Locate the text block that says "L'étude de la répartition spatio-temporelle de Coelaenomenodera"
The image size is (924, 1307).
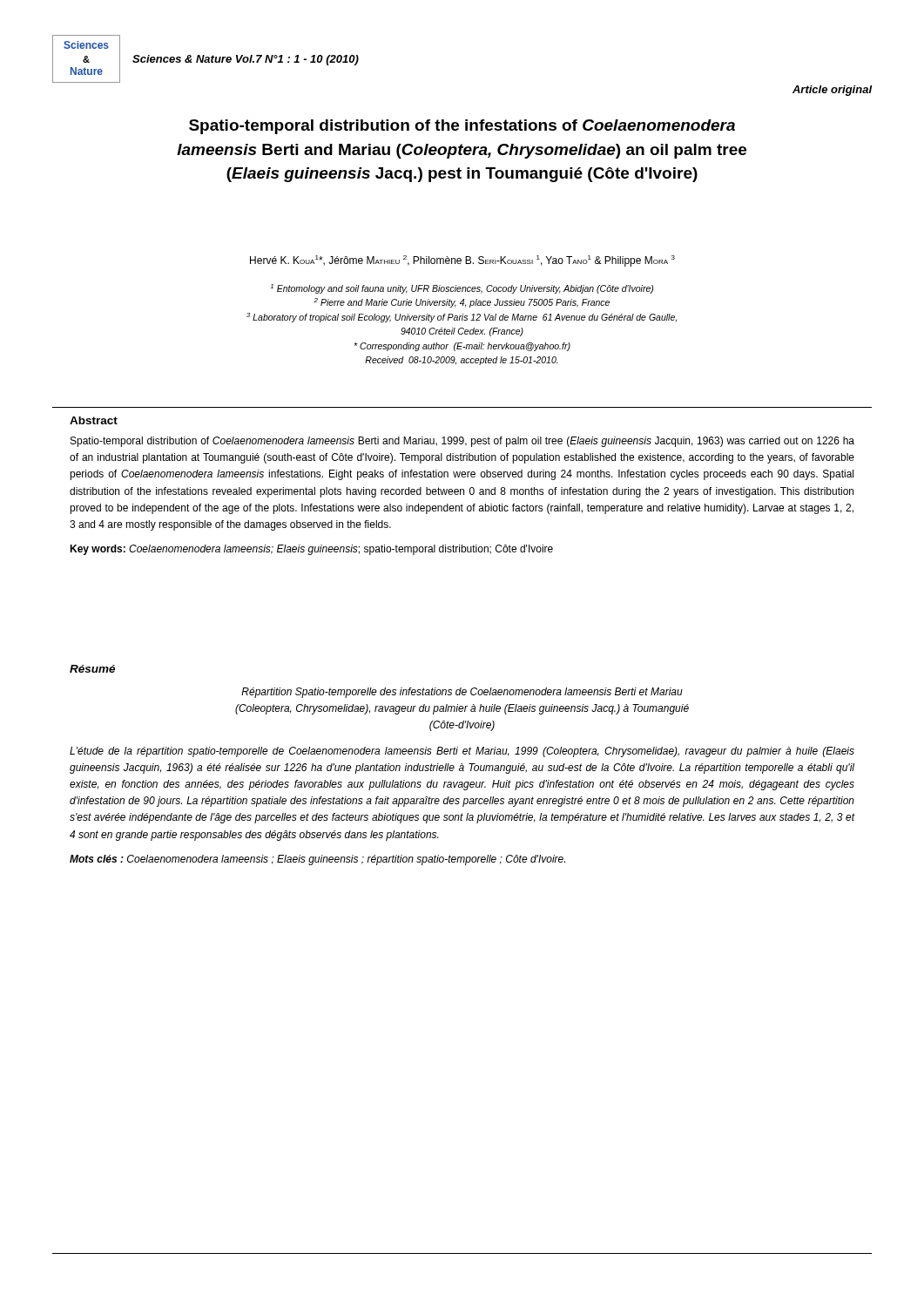tap(462, 792)
